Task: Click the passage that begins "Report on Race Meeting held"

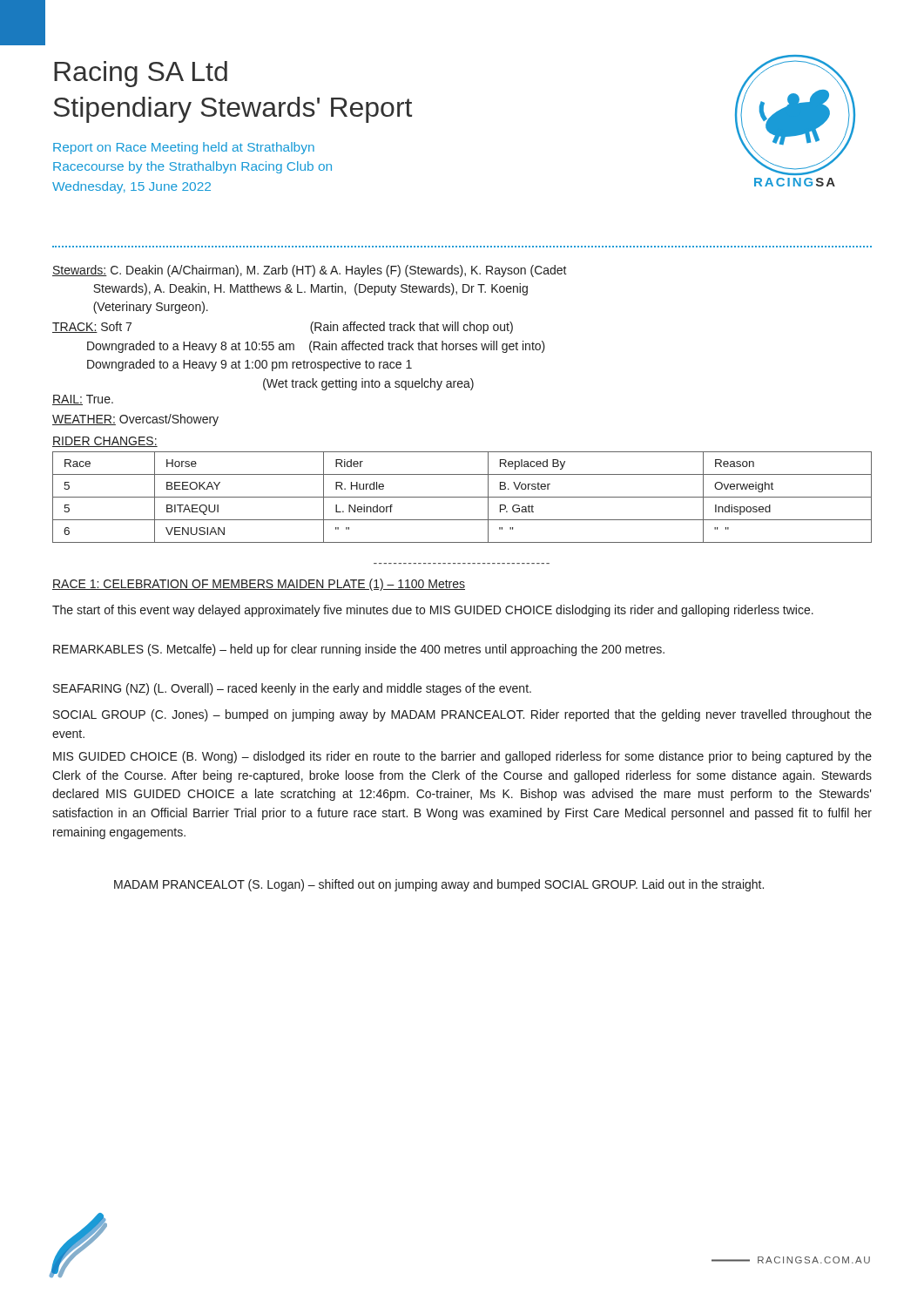Action: [x=266, y=167]
